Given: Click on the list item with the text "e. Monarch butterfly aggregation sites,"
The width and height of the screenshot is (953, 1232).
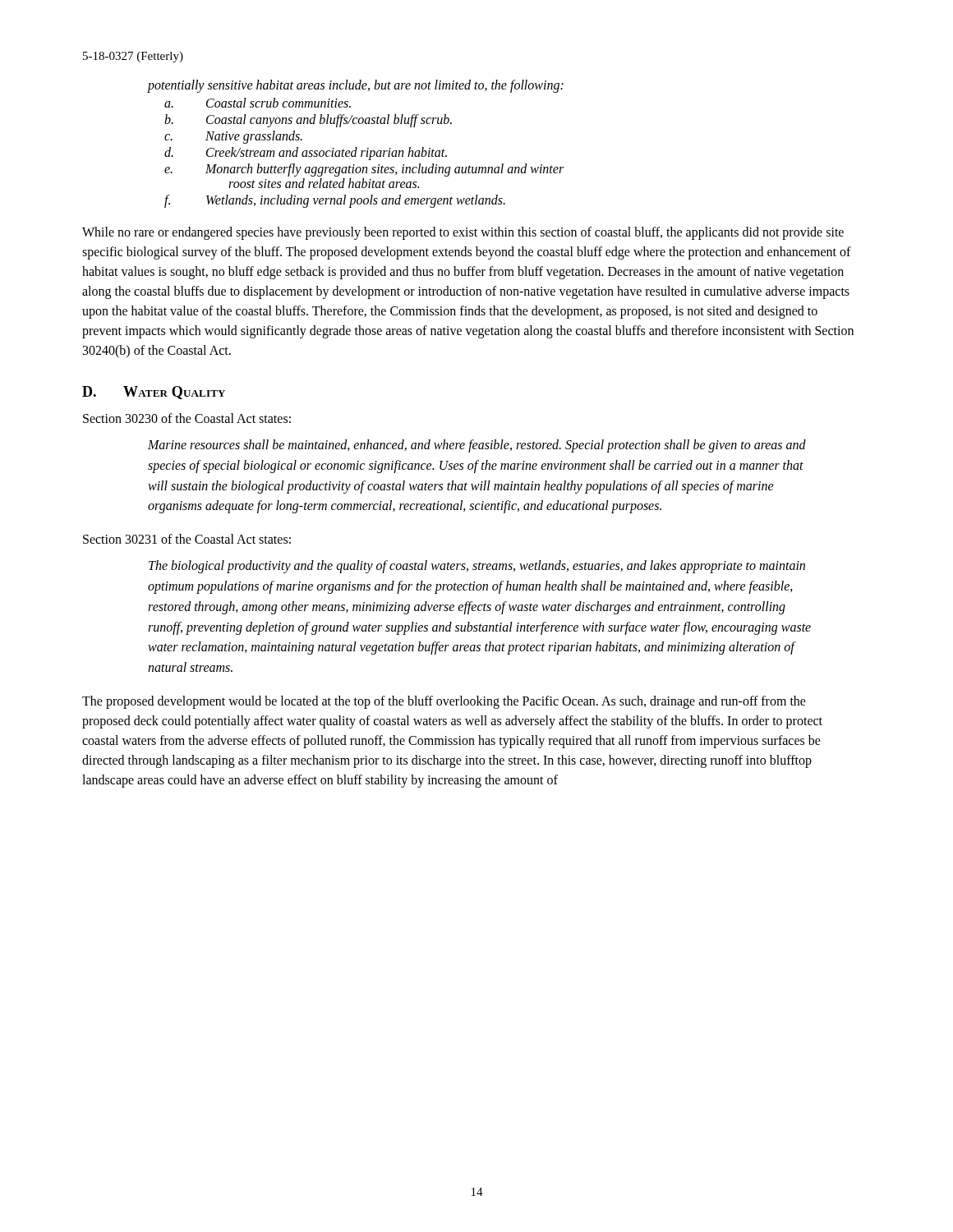Looking at the screenshot, I should click(364, 177).
